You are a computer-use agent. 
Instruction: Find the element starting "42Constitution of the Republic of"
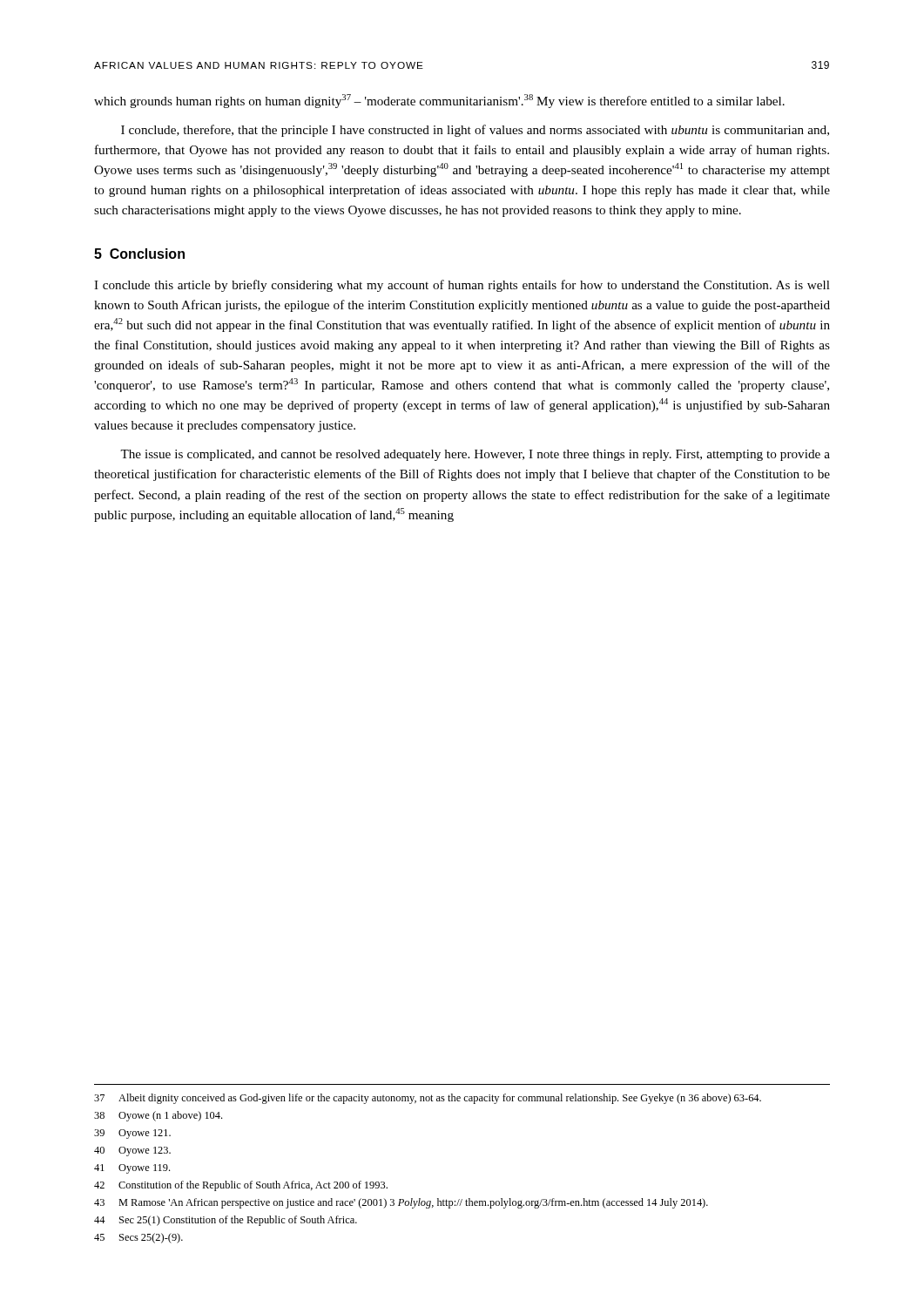pos(241,1186)
